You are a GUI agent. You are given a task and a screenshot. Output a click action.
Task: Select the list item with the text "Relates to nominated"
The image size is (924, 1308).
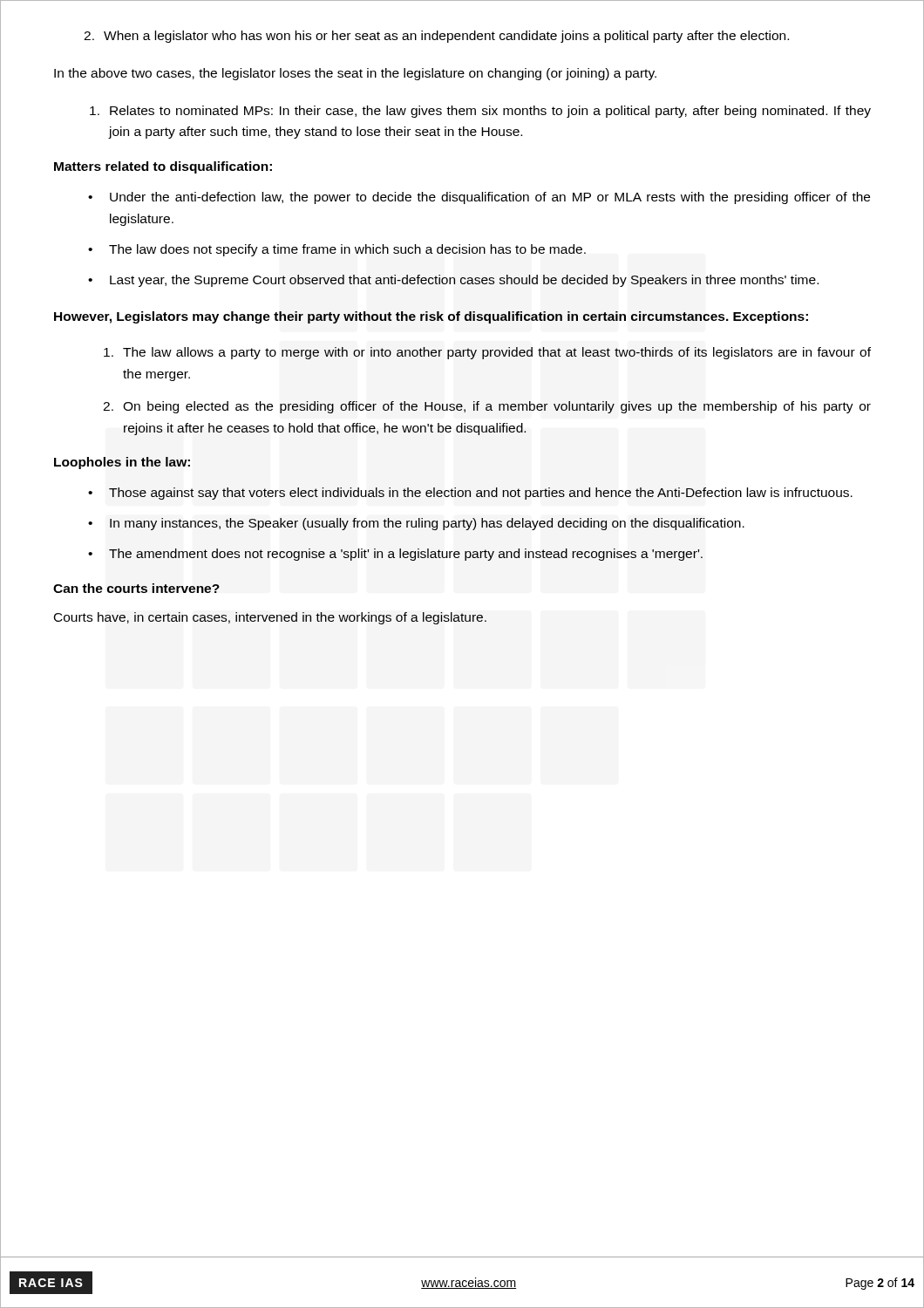click(471, 122)
